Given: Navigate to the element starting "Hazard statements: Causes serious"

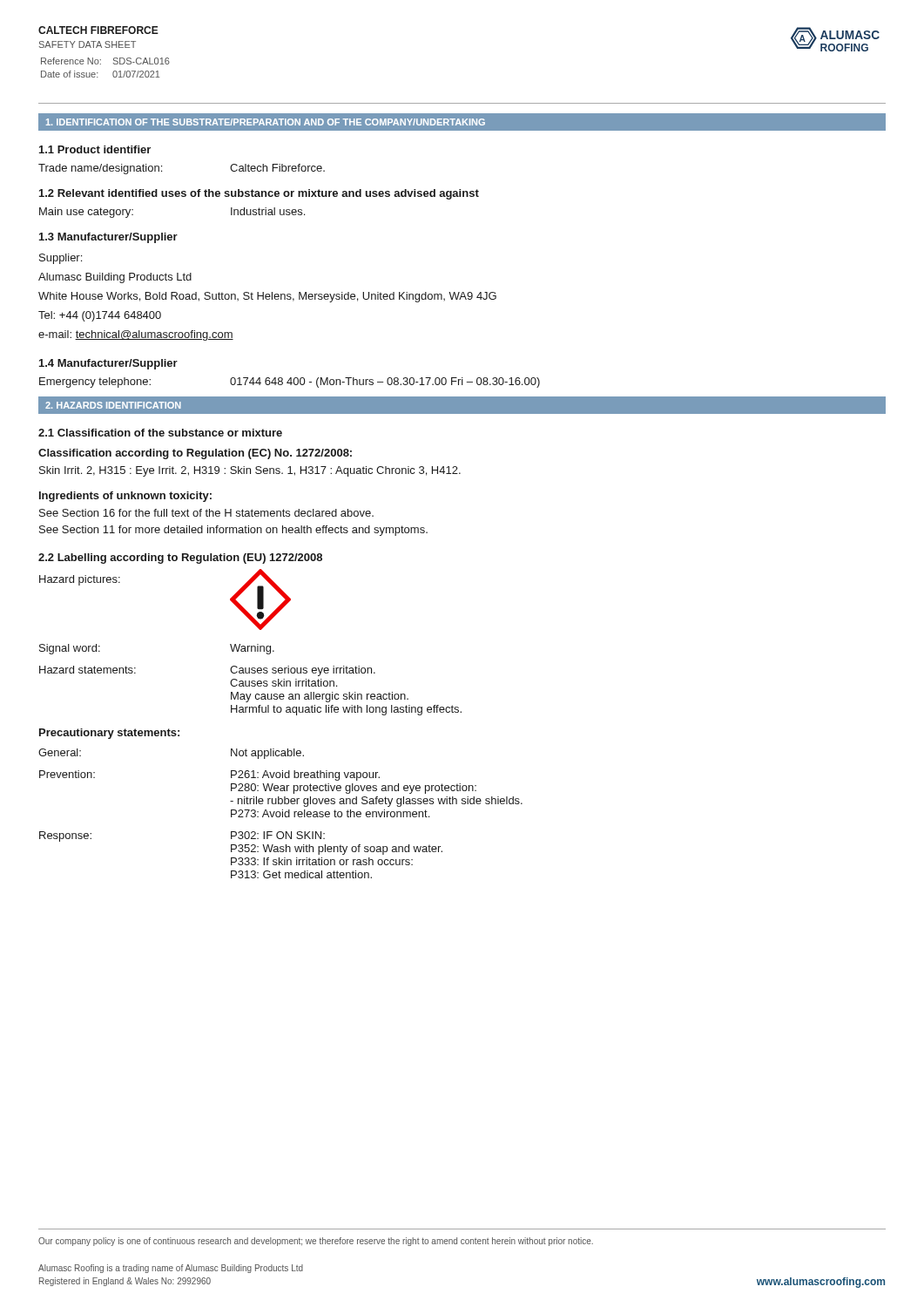Looking at the screenshot, I should 250,691.
